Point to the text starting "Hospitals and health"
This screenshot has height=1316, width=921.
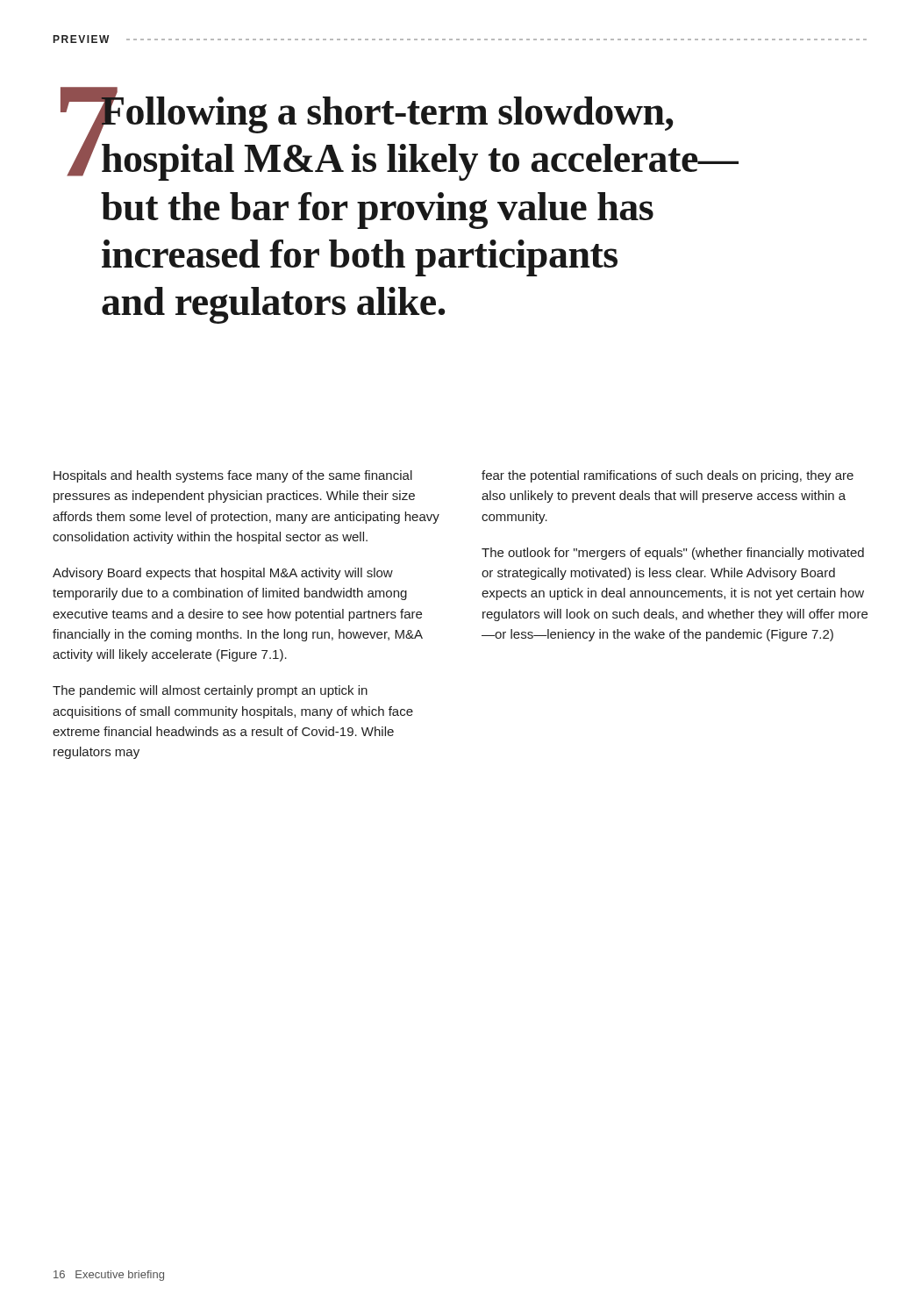tap(246, 506)
